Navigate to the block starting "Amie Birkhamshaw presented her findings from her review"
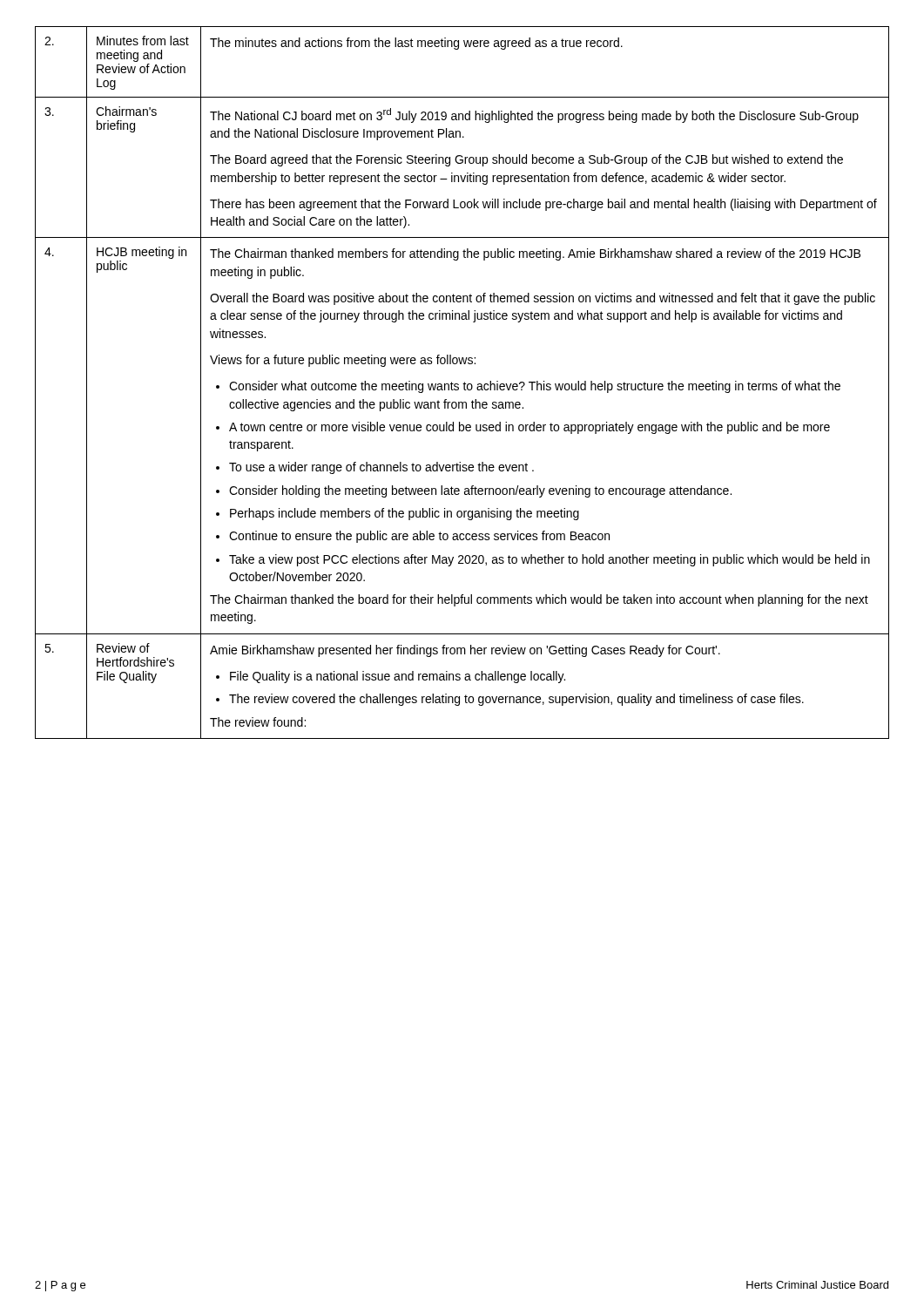 pos(545,686)
